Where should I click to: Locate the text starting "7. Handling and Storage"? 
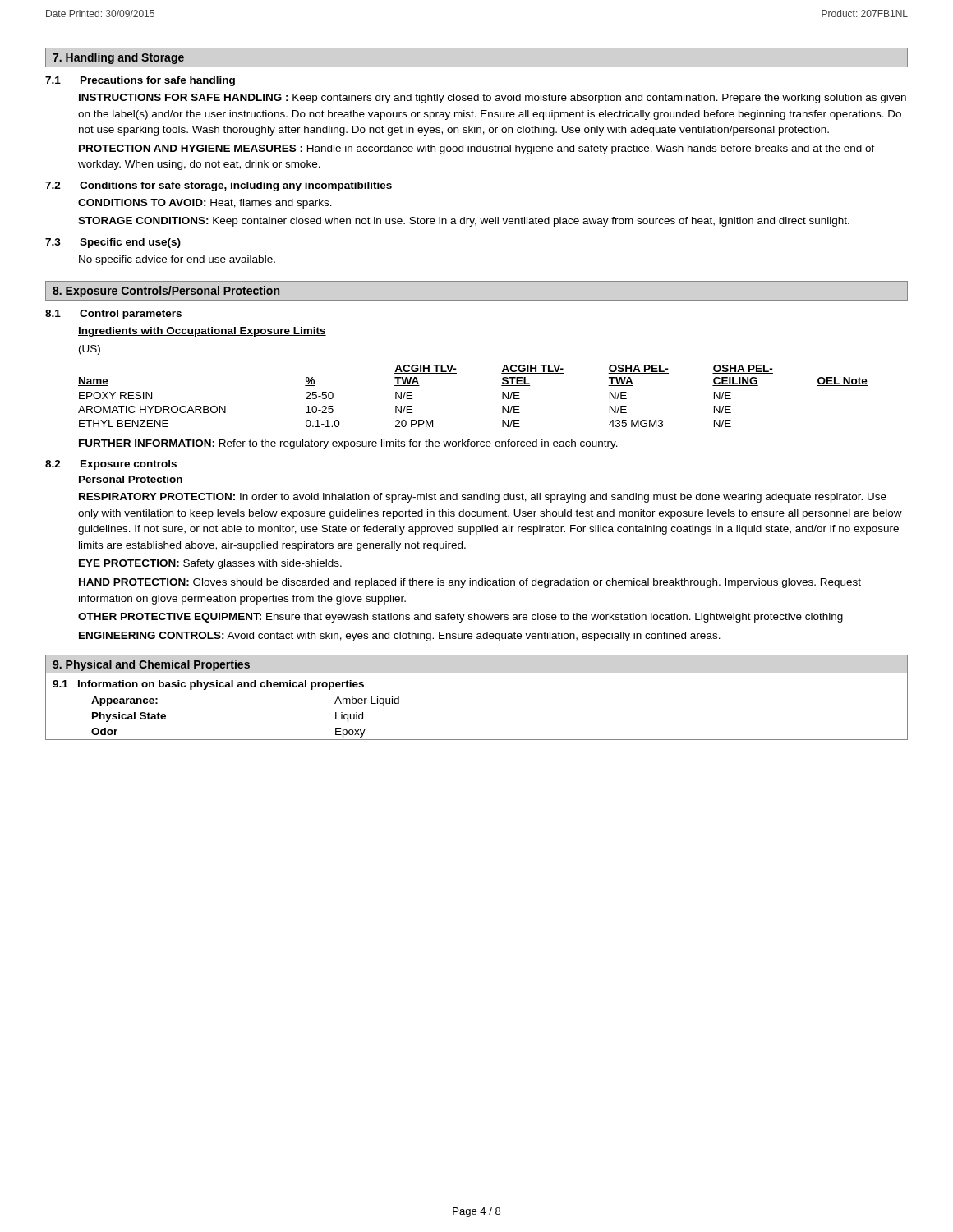click(x=118, y=57)
